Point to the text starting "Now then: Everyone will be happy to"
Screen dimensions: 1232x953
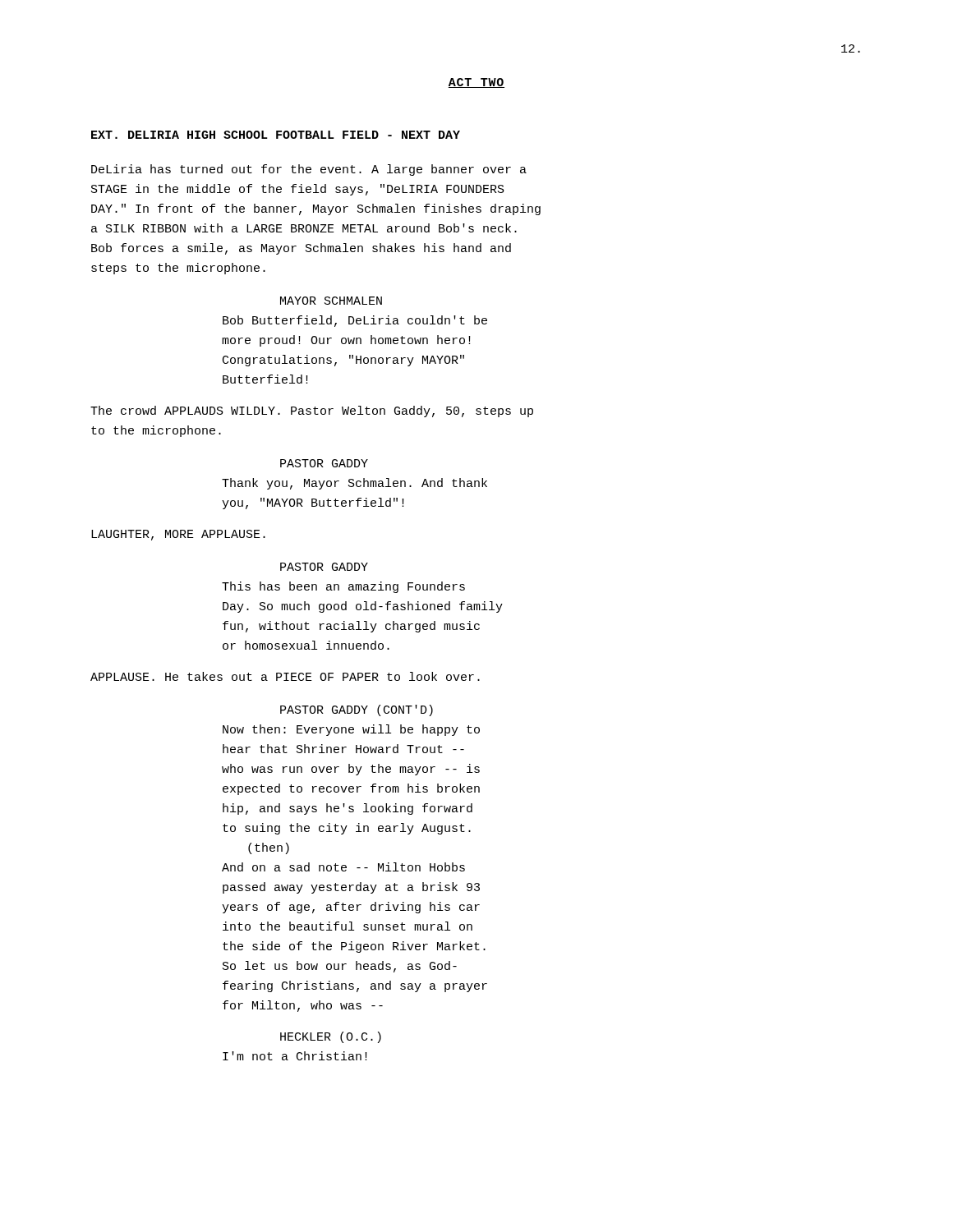[398, 869]
